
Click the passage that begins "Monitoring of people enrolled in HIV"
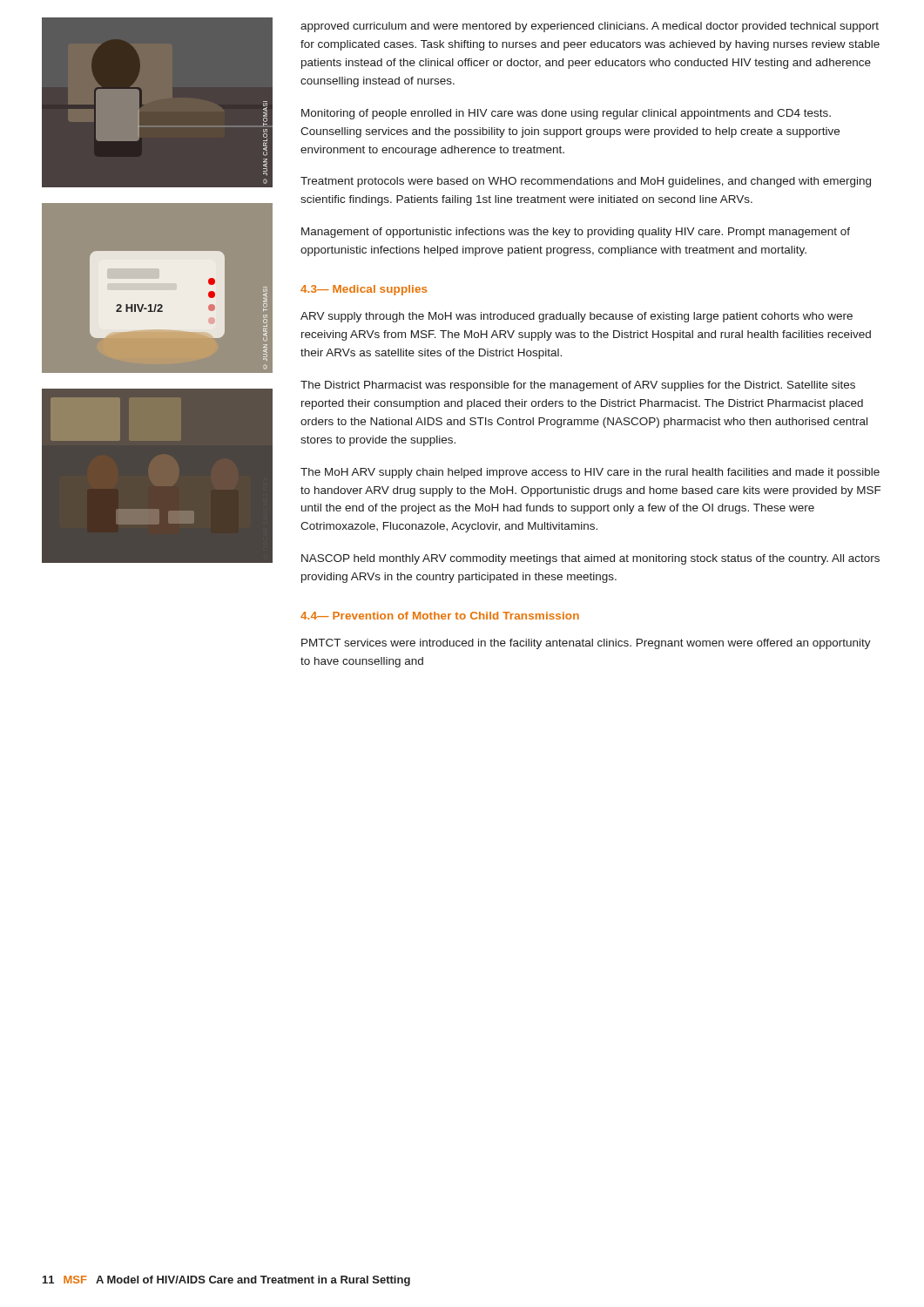pyautogui.click(x=570, y=131)
